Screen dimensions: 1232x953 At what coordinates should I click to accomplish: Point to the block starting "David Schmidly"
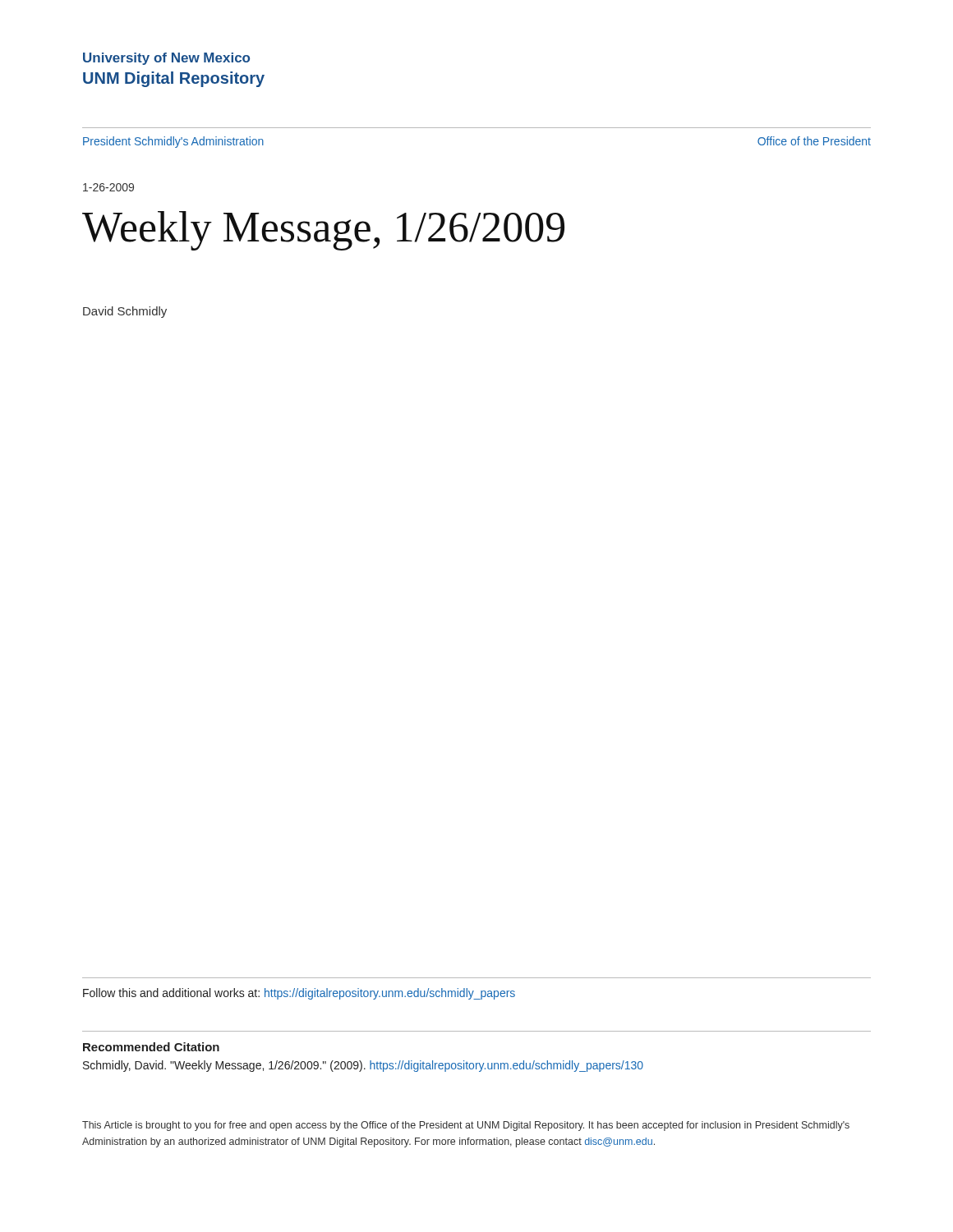coord(125,311)
